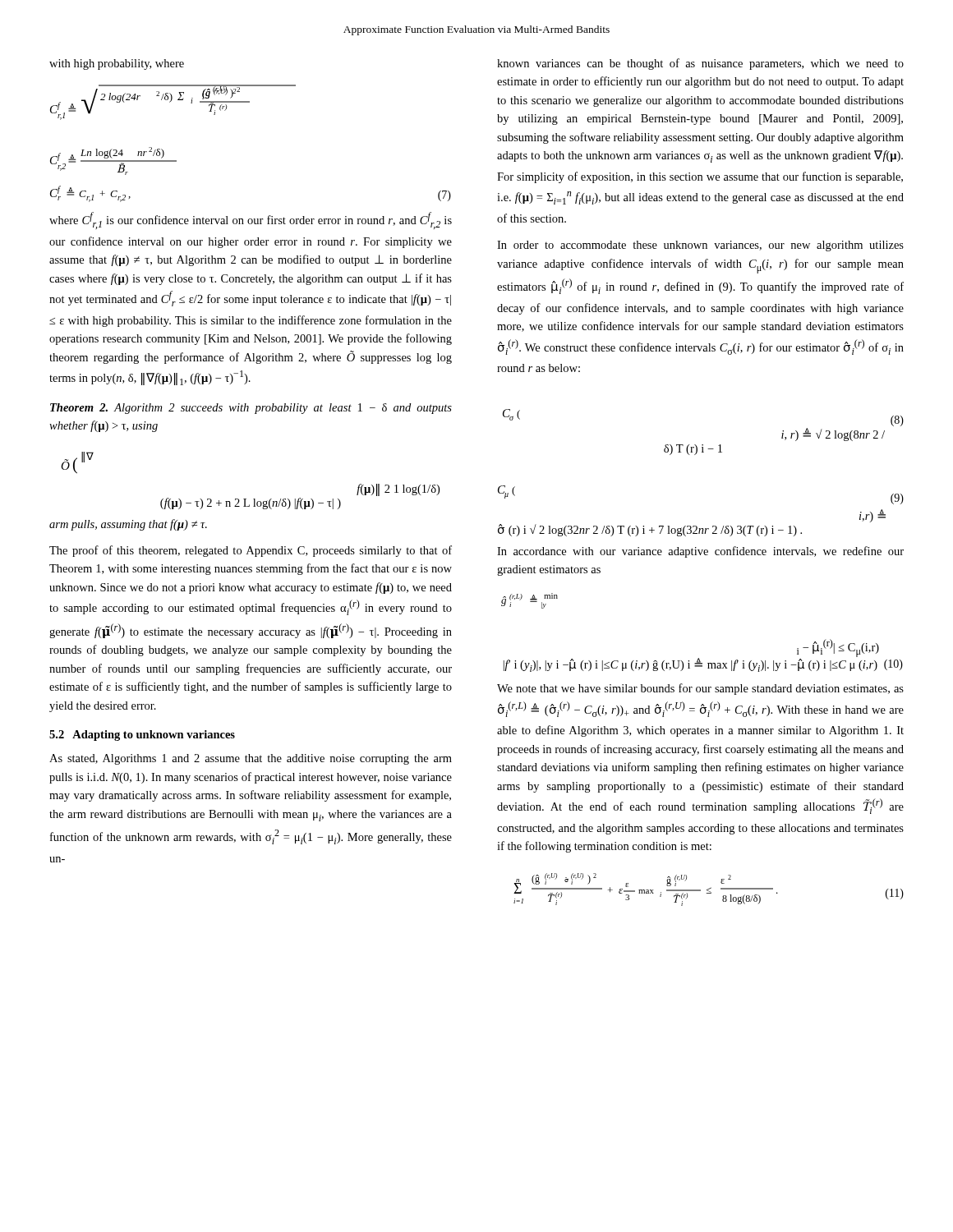This screenshot has width=953, height=1232.
Task: Locate the region starting "C f r,1 ≜"
Action: pos(173,102)
